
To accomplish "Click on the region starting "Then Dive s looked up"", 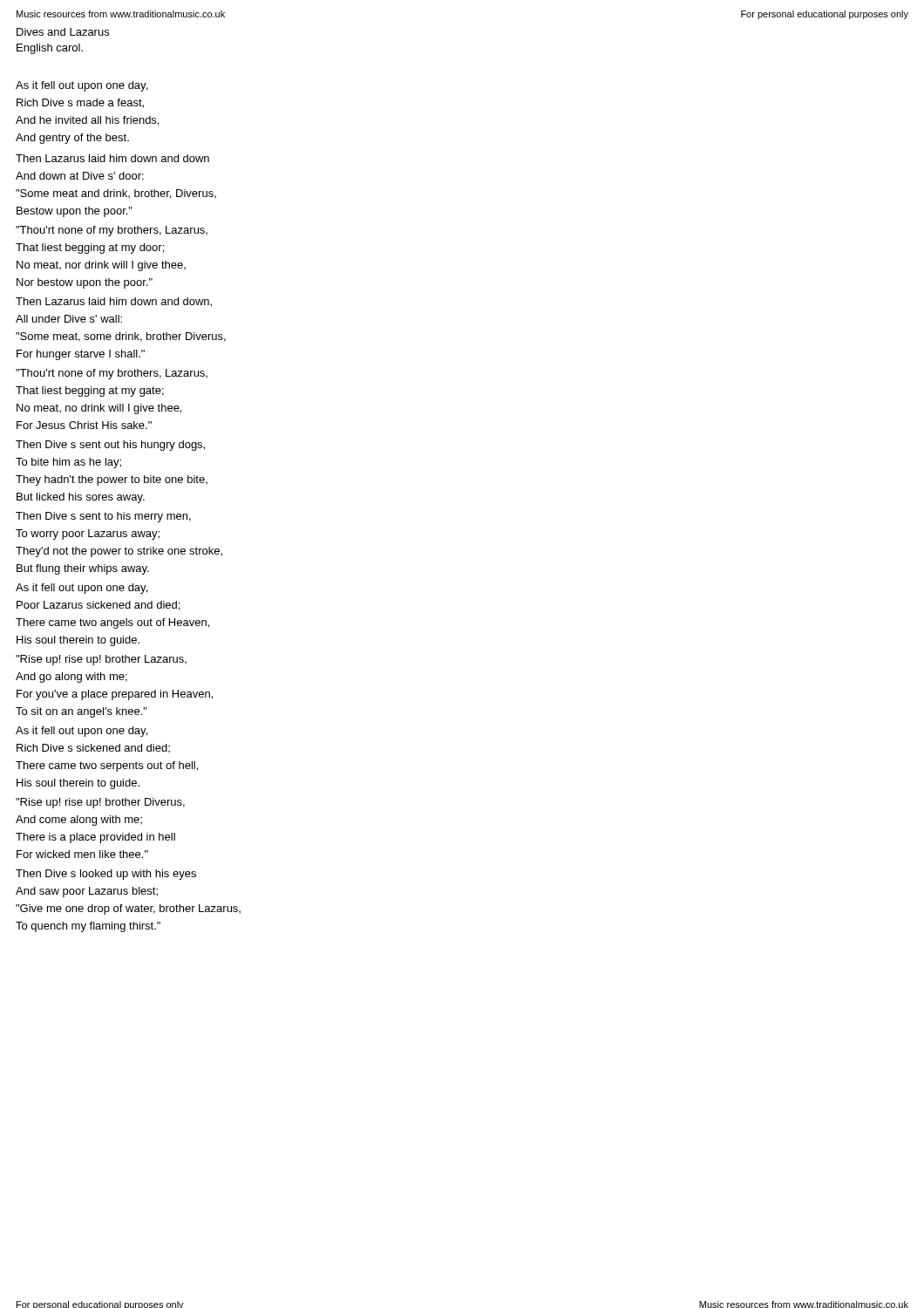I will click(x=129, y=900).
